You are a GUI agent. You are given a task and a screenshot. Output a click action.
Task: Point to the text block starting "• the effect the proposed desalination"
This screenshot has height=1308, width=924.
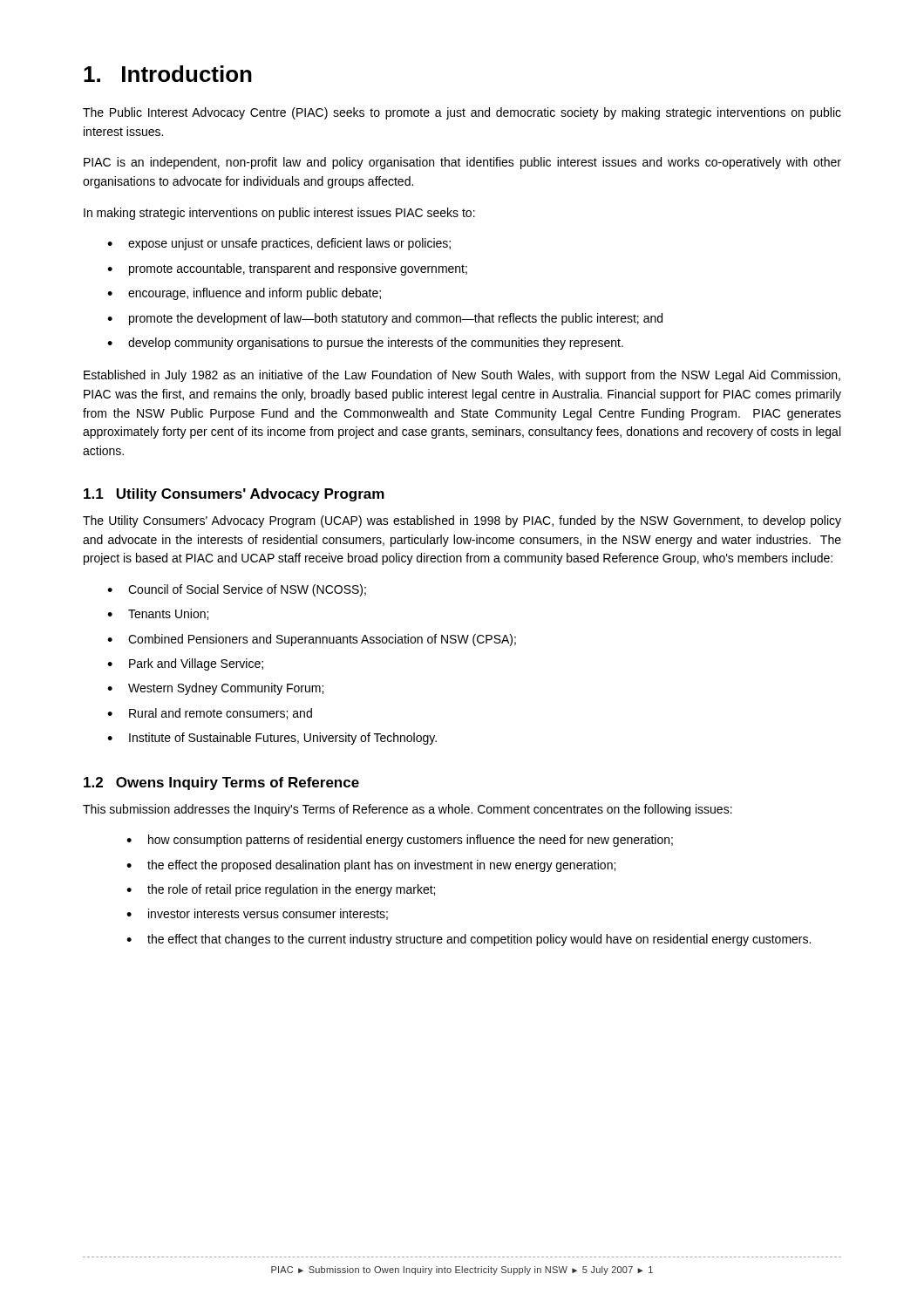484,866
